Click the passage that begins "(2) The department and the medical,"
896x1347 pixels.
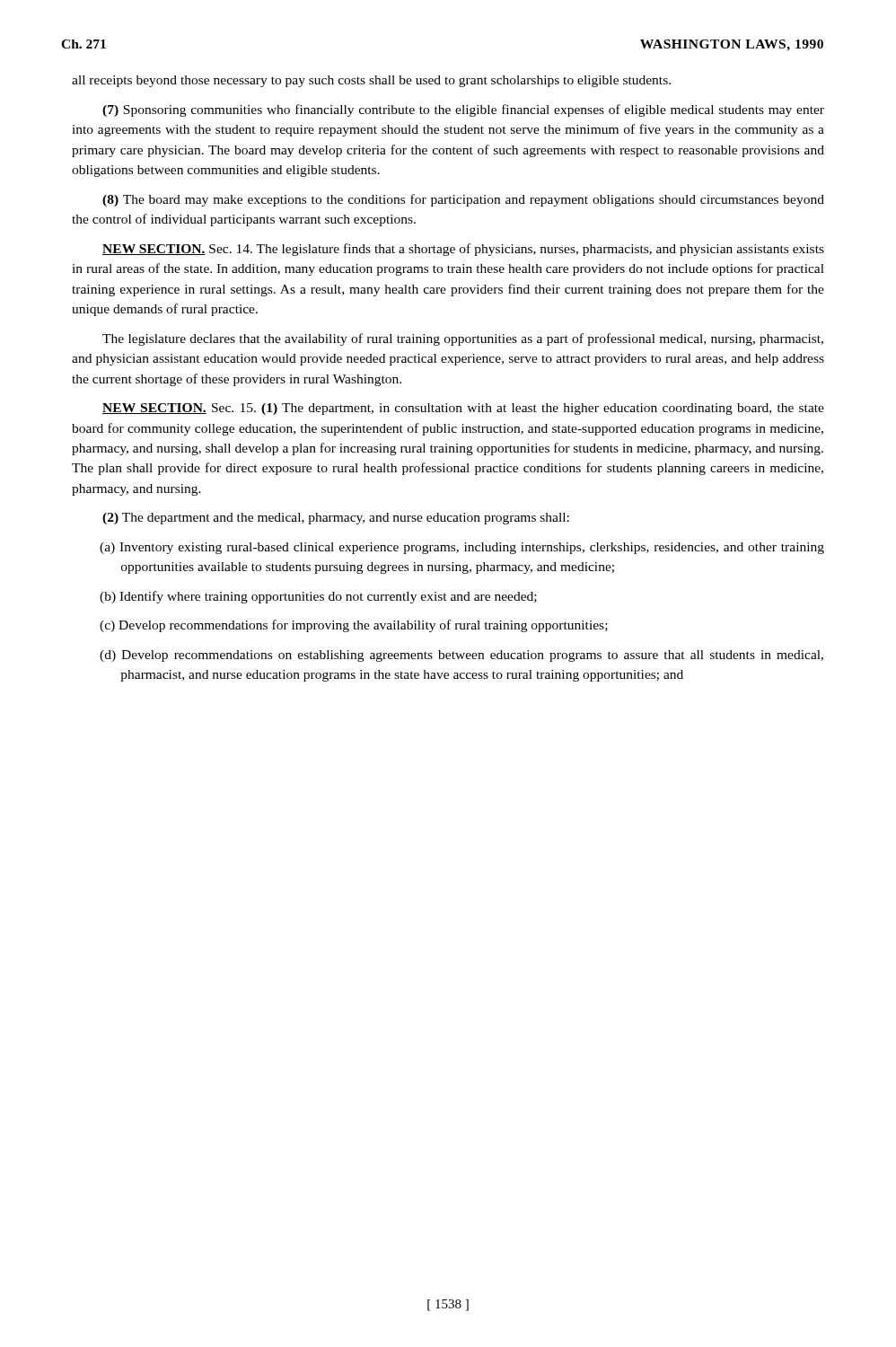click(x=448, y=518)
